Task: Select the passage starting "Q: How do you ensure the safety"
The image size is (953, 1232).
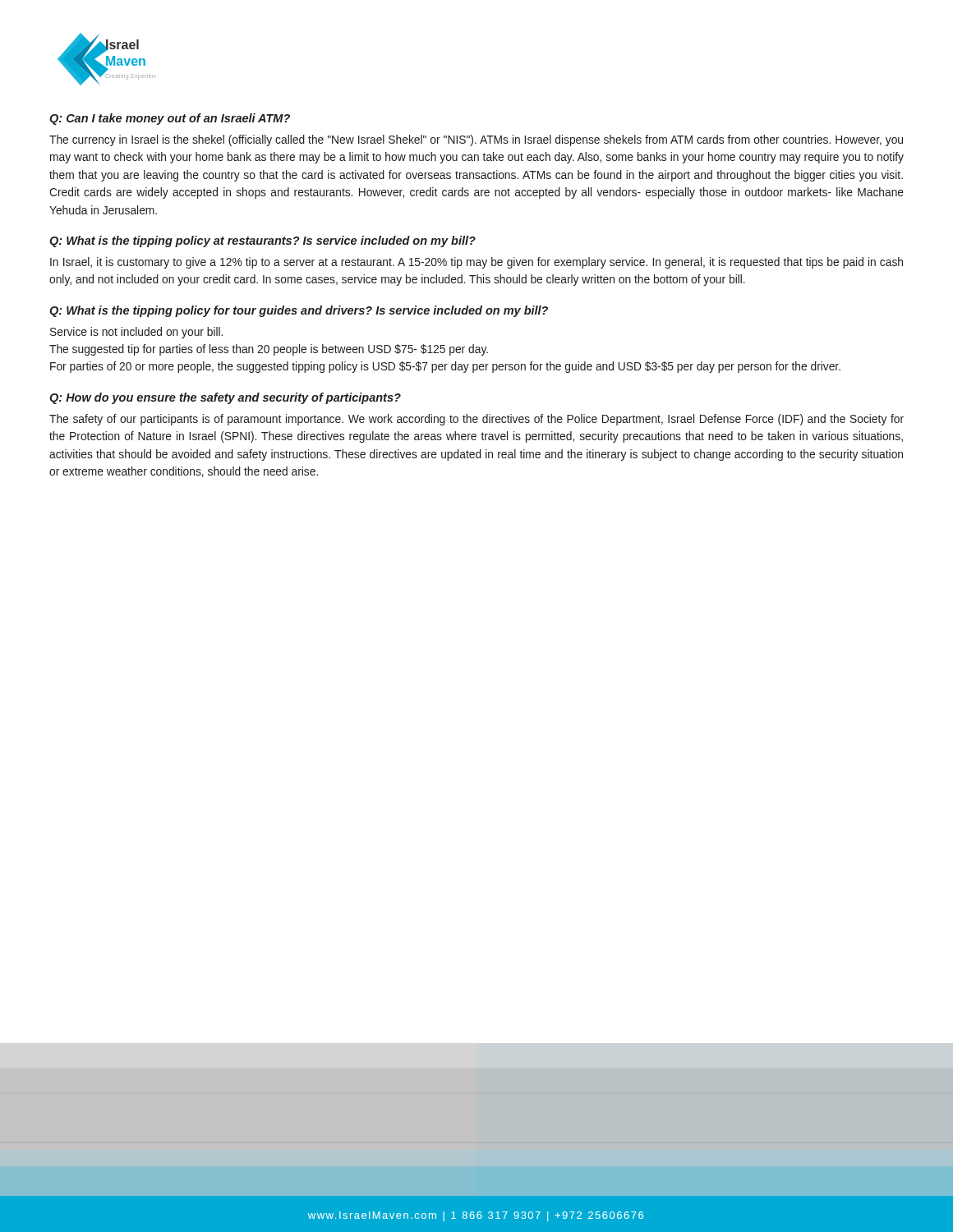Action: 225,397
